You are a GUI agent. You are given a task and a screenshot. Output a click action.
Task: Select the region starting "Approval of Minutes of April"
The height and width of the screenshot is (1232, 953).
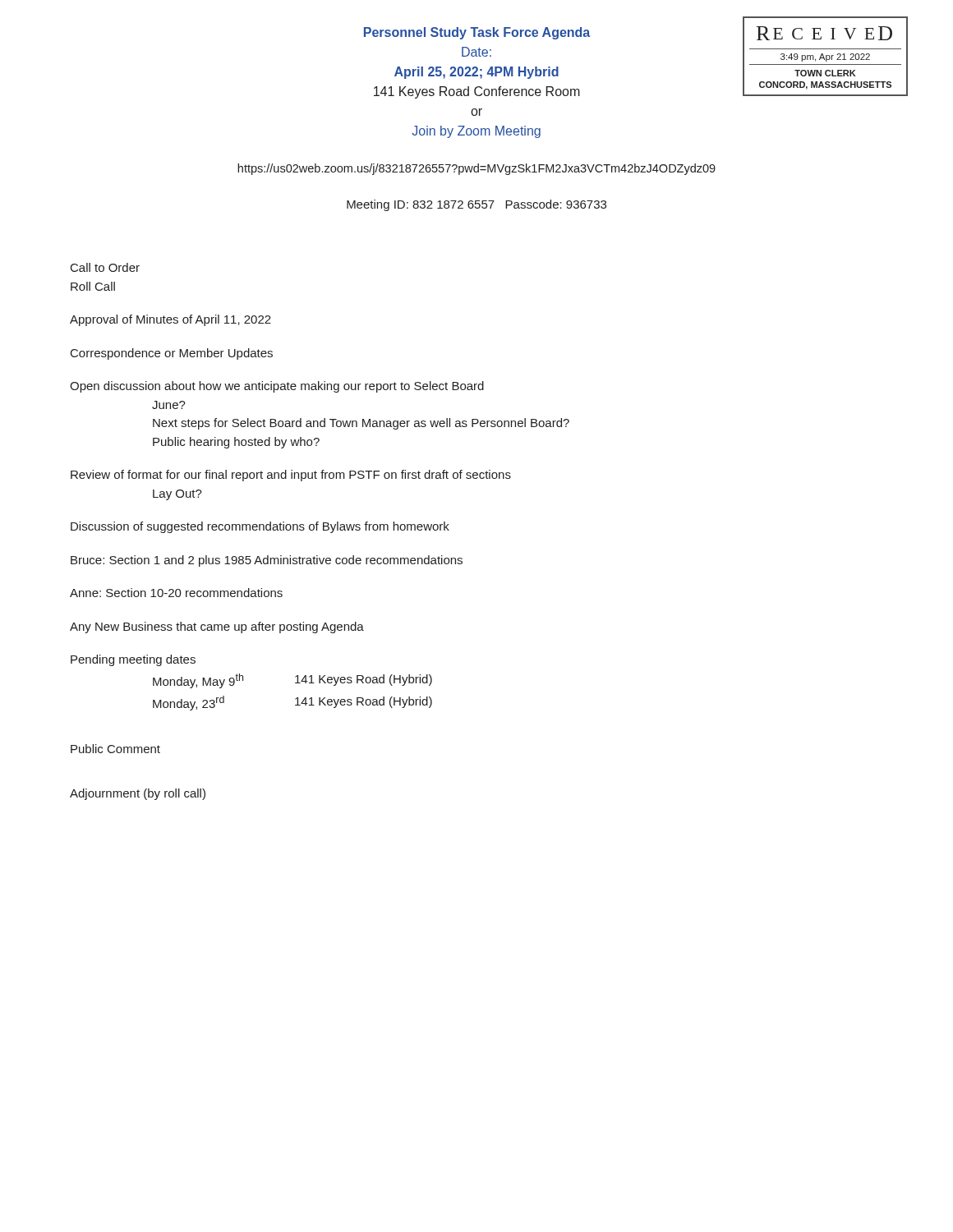point(171,319)
